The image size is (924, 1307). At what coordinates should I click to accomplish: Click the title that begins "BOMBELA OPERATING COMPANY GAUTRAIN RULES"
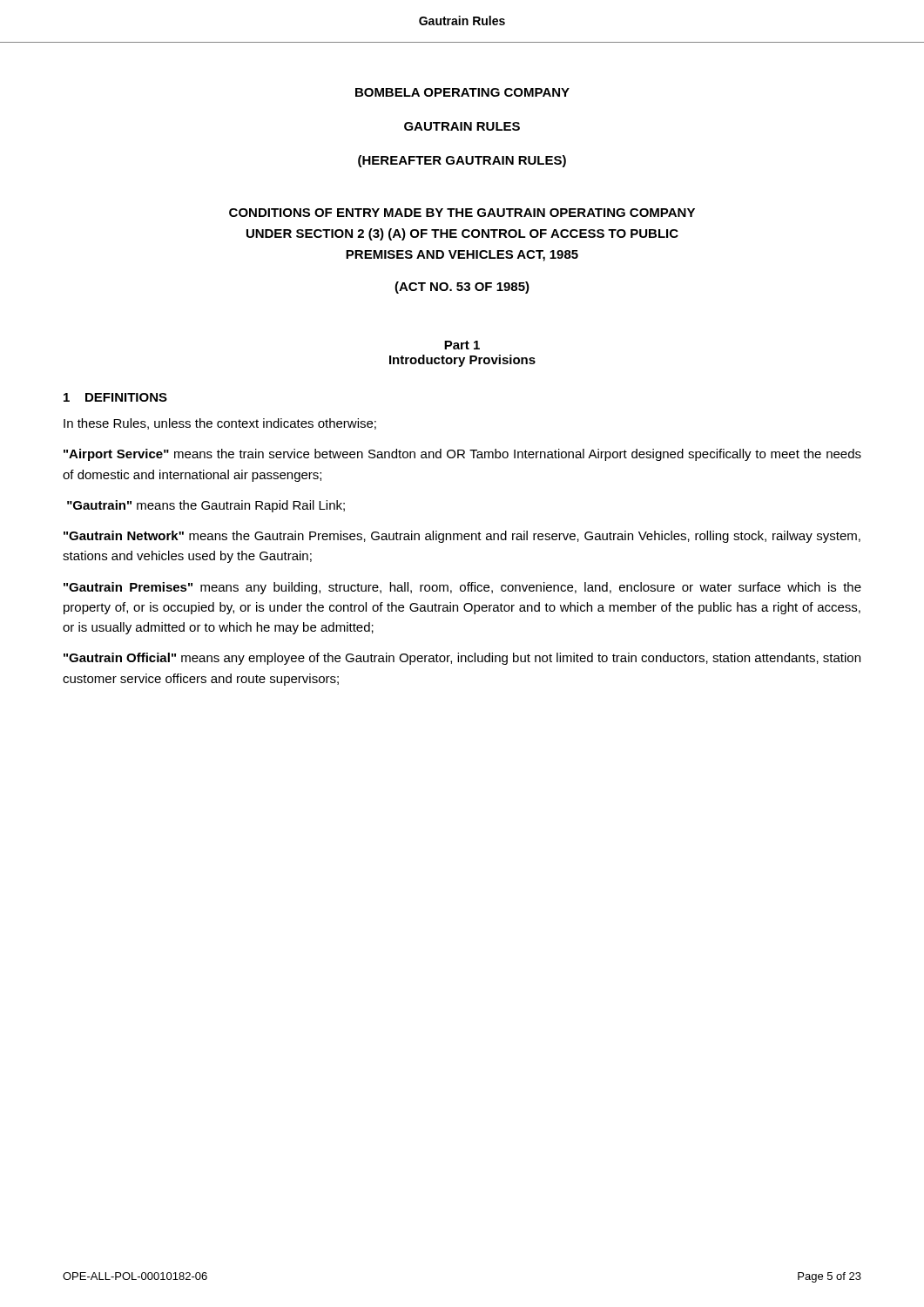tap(462, 126)
